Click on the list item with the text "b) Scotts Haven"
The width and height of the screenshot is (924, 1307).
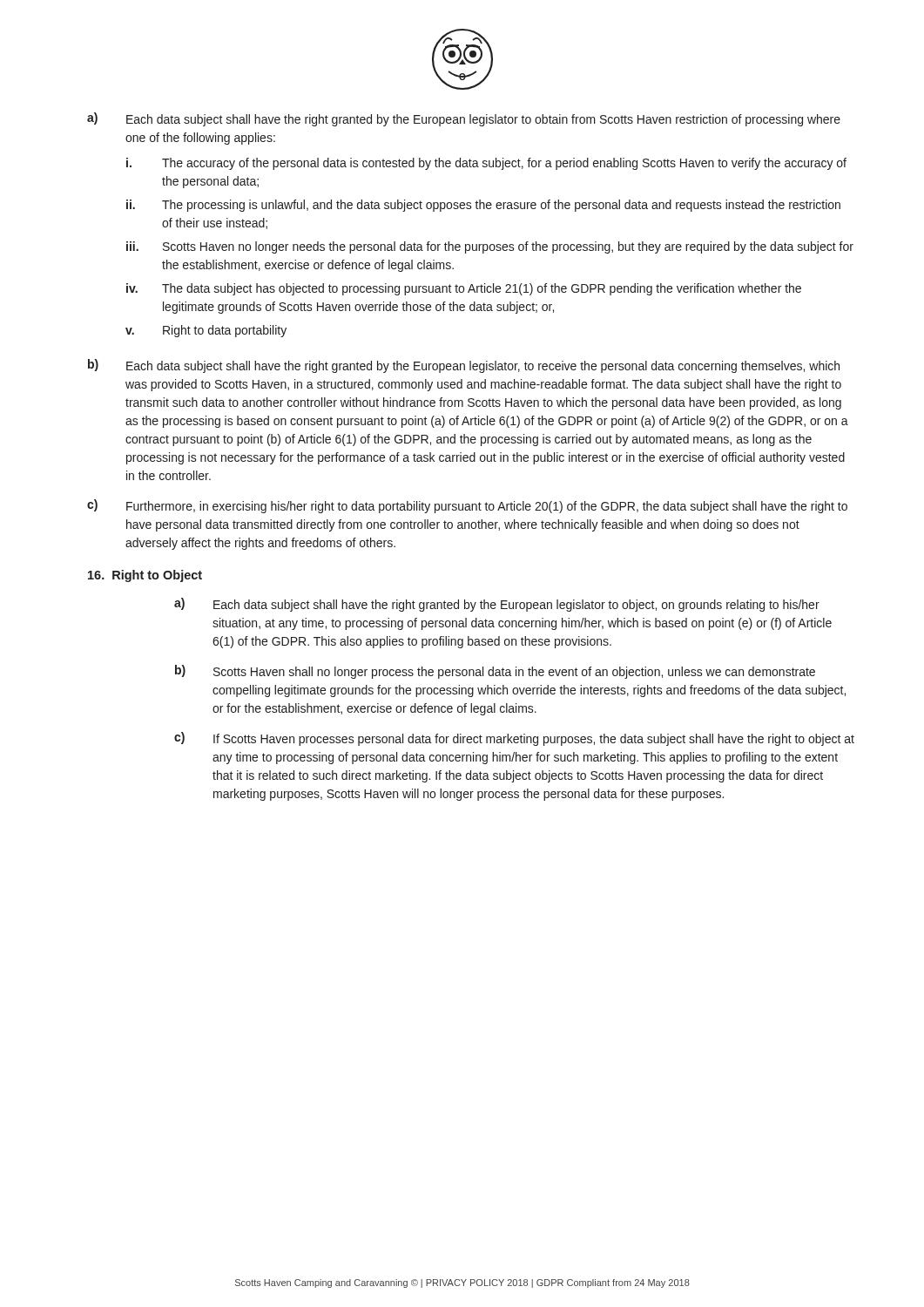[x=514, y=690]
